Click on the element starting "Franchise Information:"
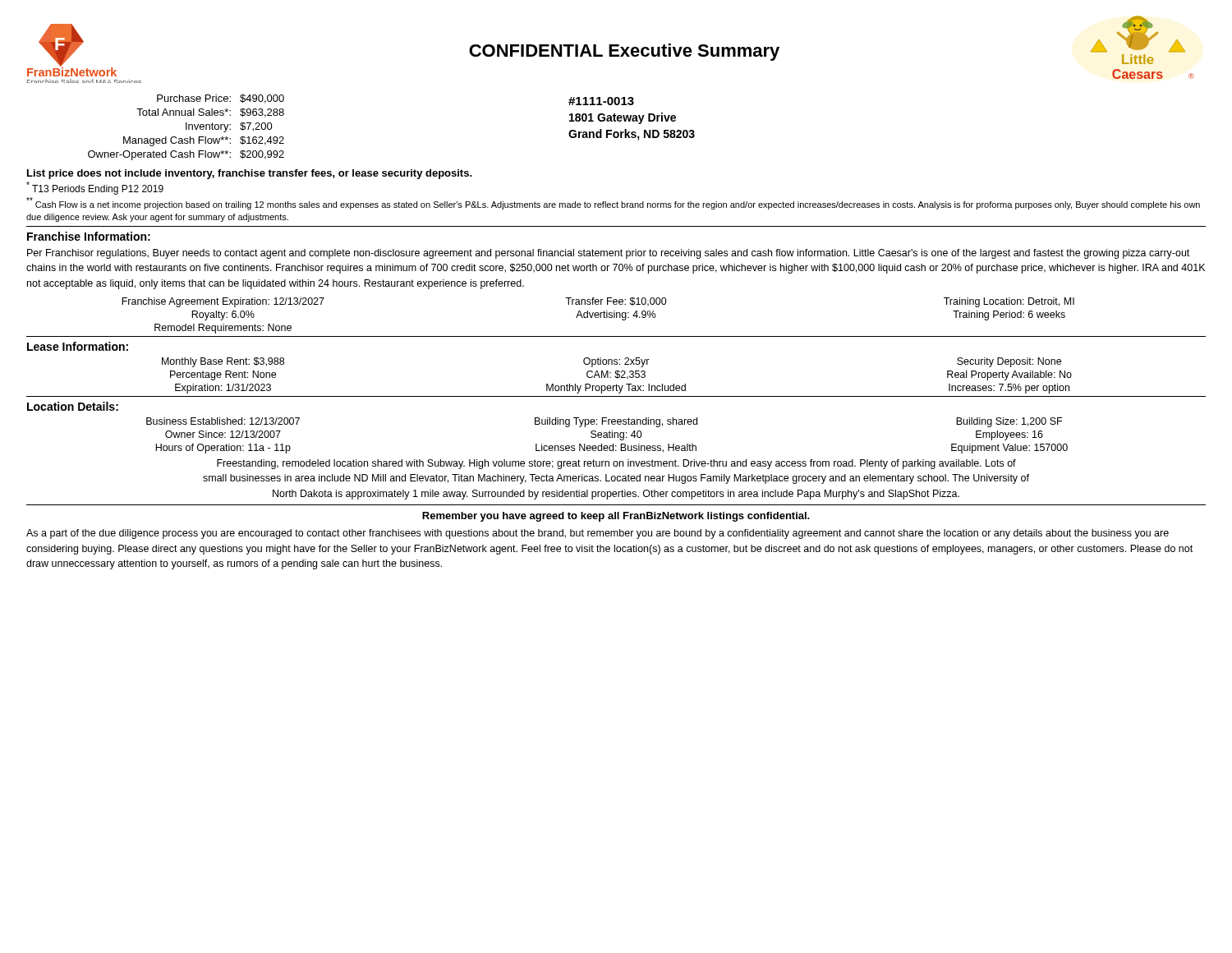The height and width of the screenshot is (953, 1232). [89, 237]
